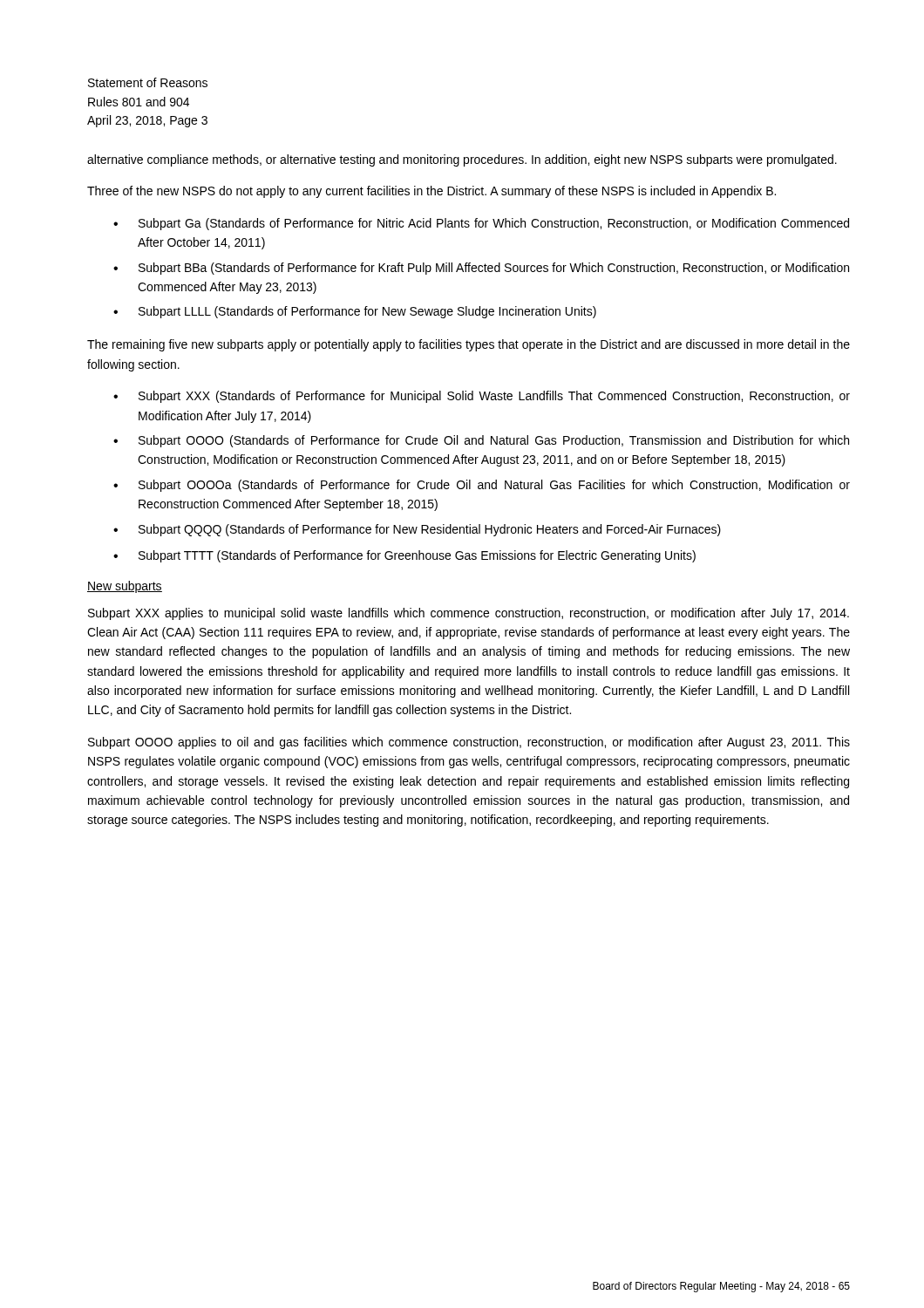The image size is (924, 1308).
Task: Click on the text starting "alternative compliance methods, or alternative testing and monitoring"
Action: click(462, 160)
